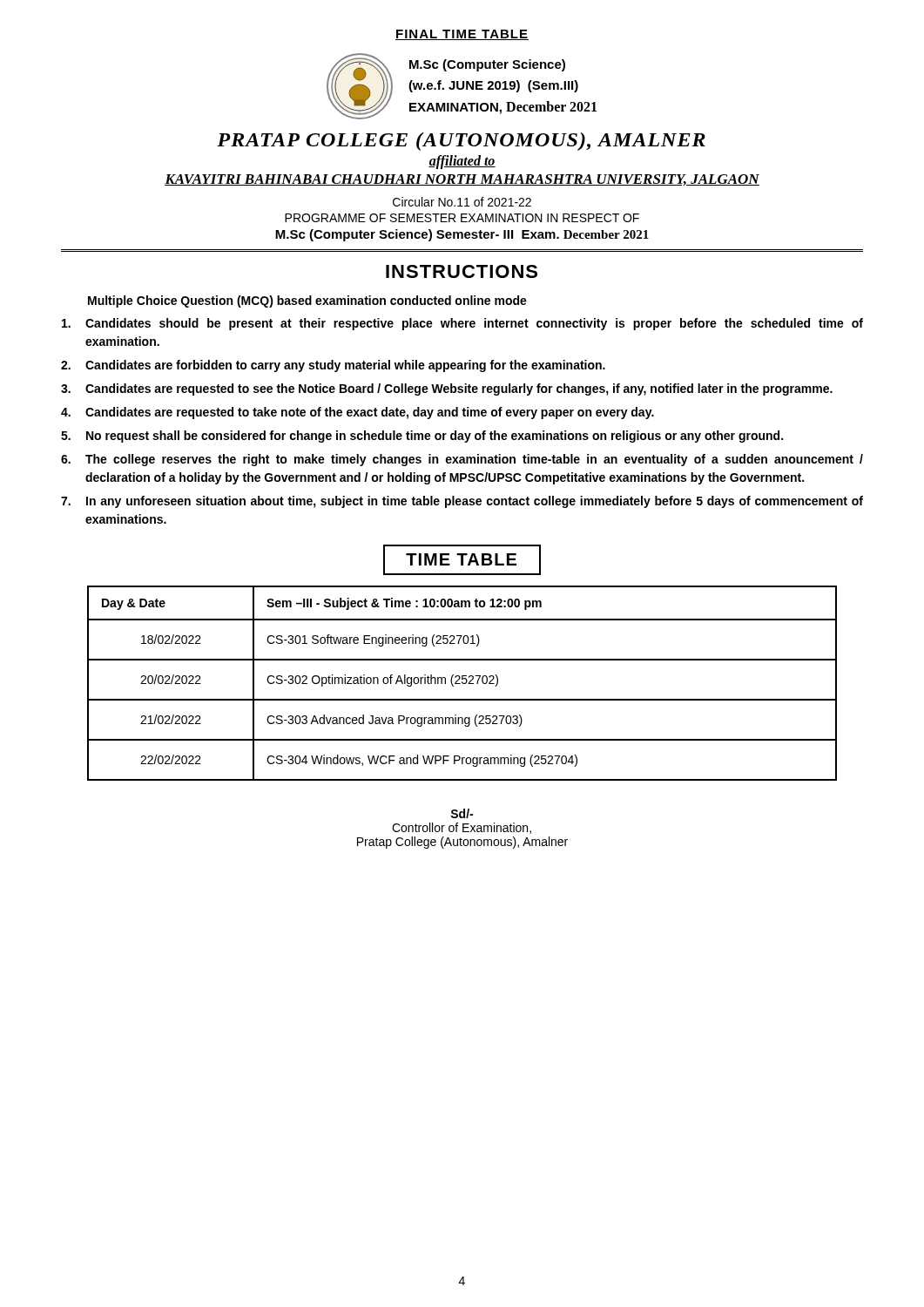The height and width of the screenshot is (1307, 924).
Task: Click on the text block that says "Sd/- Controllor of"
Action: (x=462, y=828)
